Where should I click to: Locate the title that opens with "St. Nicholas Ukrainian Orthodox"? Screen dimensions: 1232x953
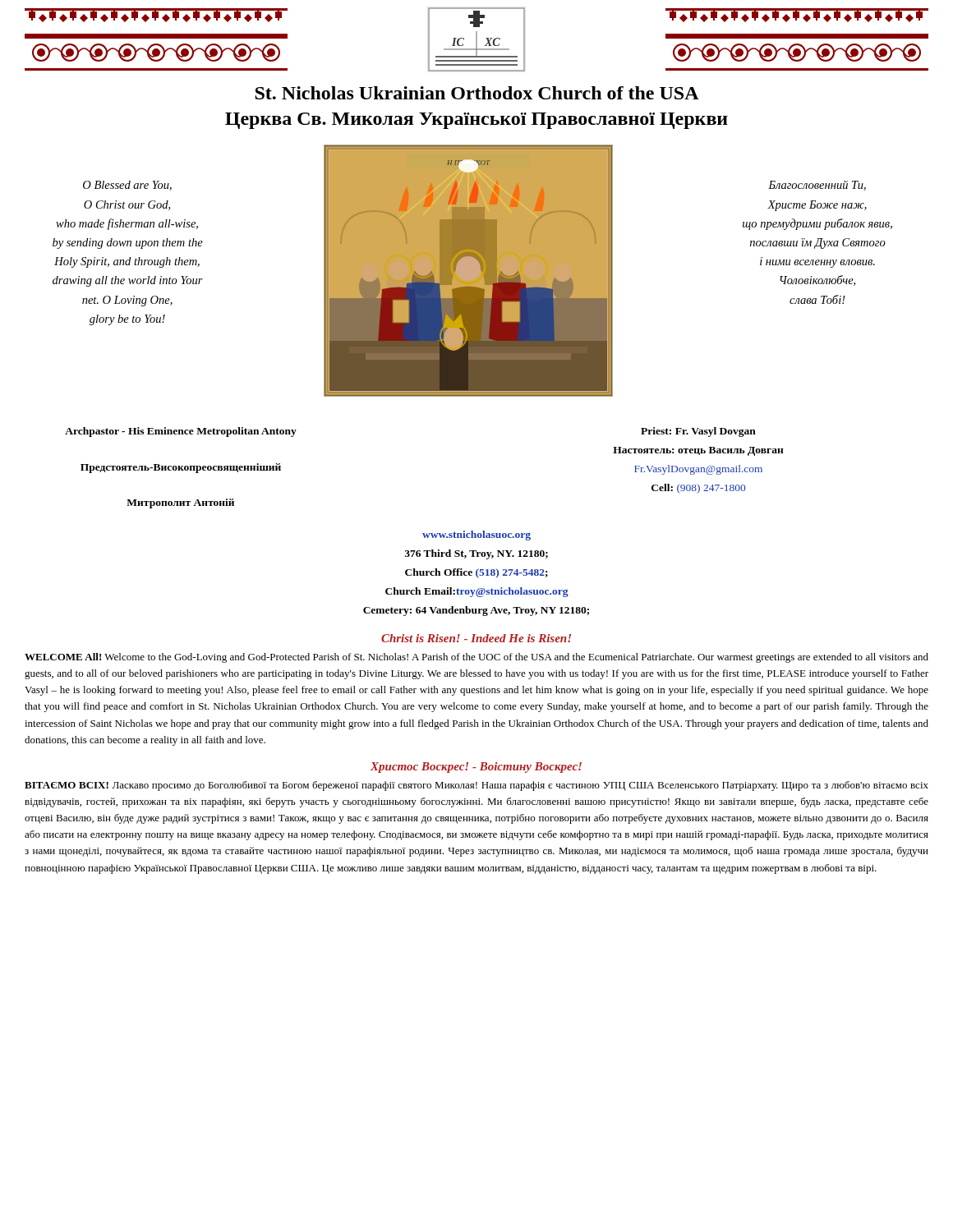pos(476,106)
